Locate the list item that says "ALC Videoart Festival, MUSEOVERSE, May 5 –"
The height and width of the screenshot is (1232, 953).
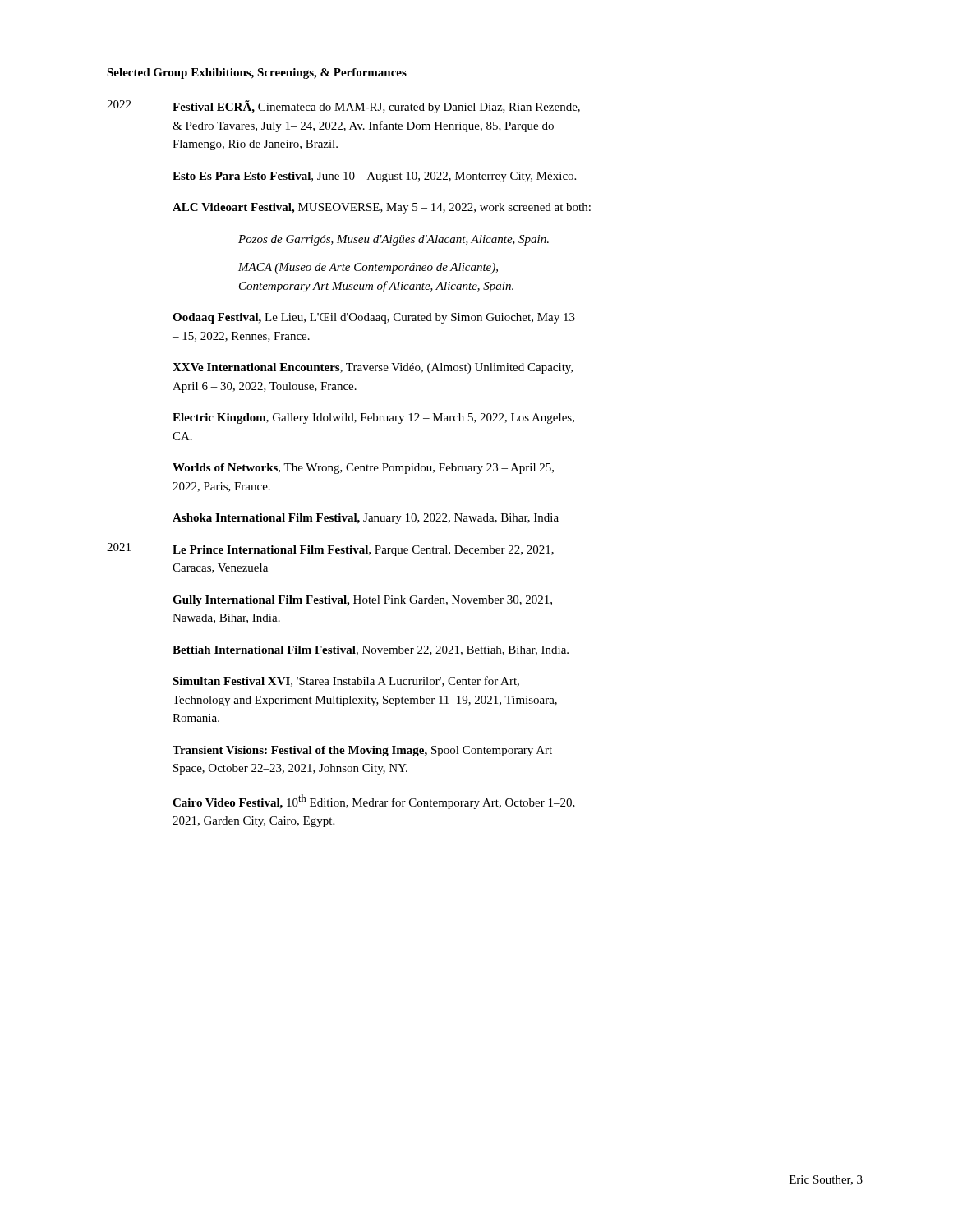point(382,207)
